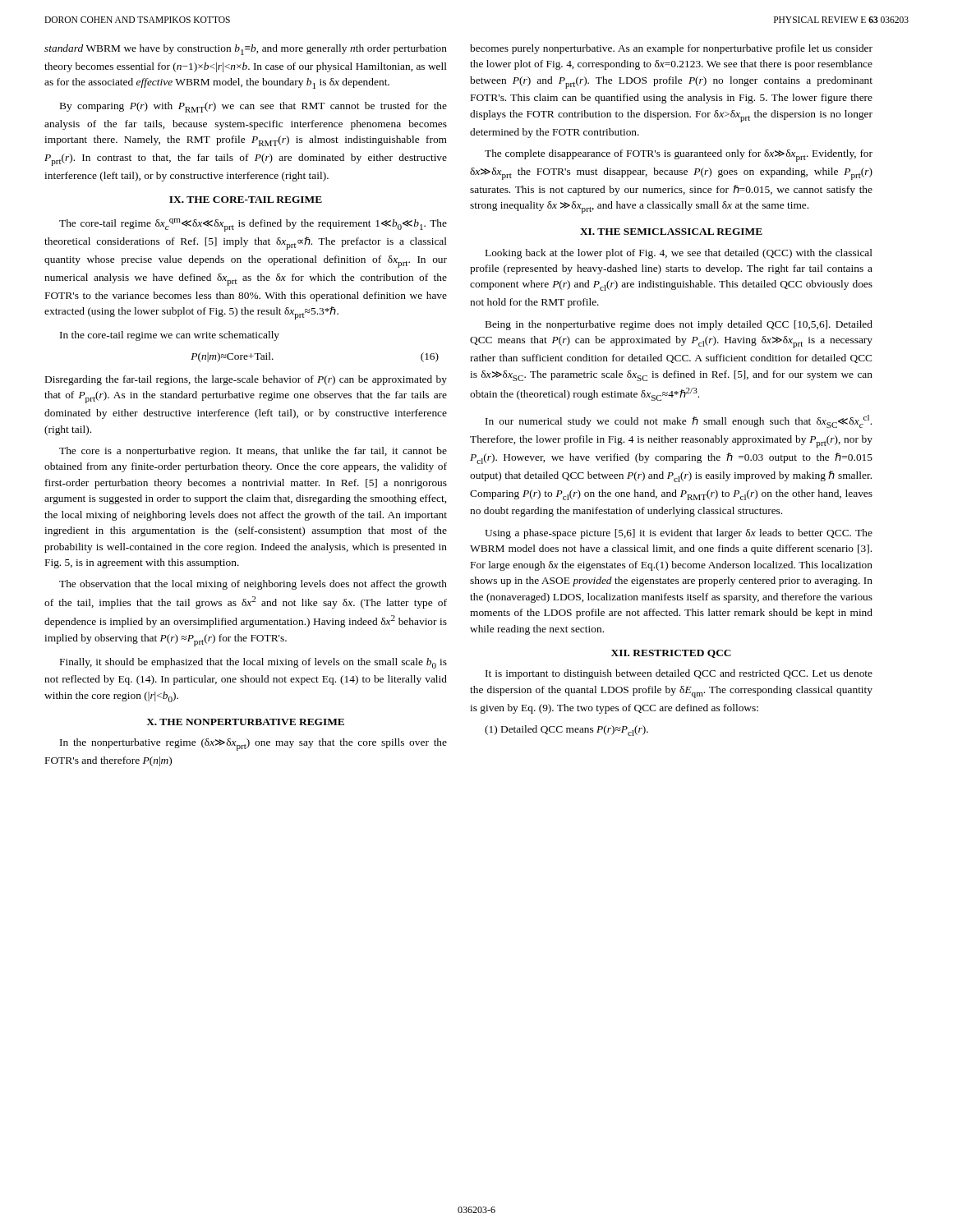Find the text starting "X. THE NONPERTURBATIVE"
The image size is (953, 1232).
(246, 721)
